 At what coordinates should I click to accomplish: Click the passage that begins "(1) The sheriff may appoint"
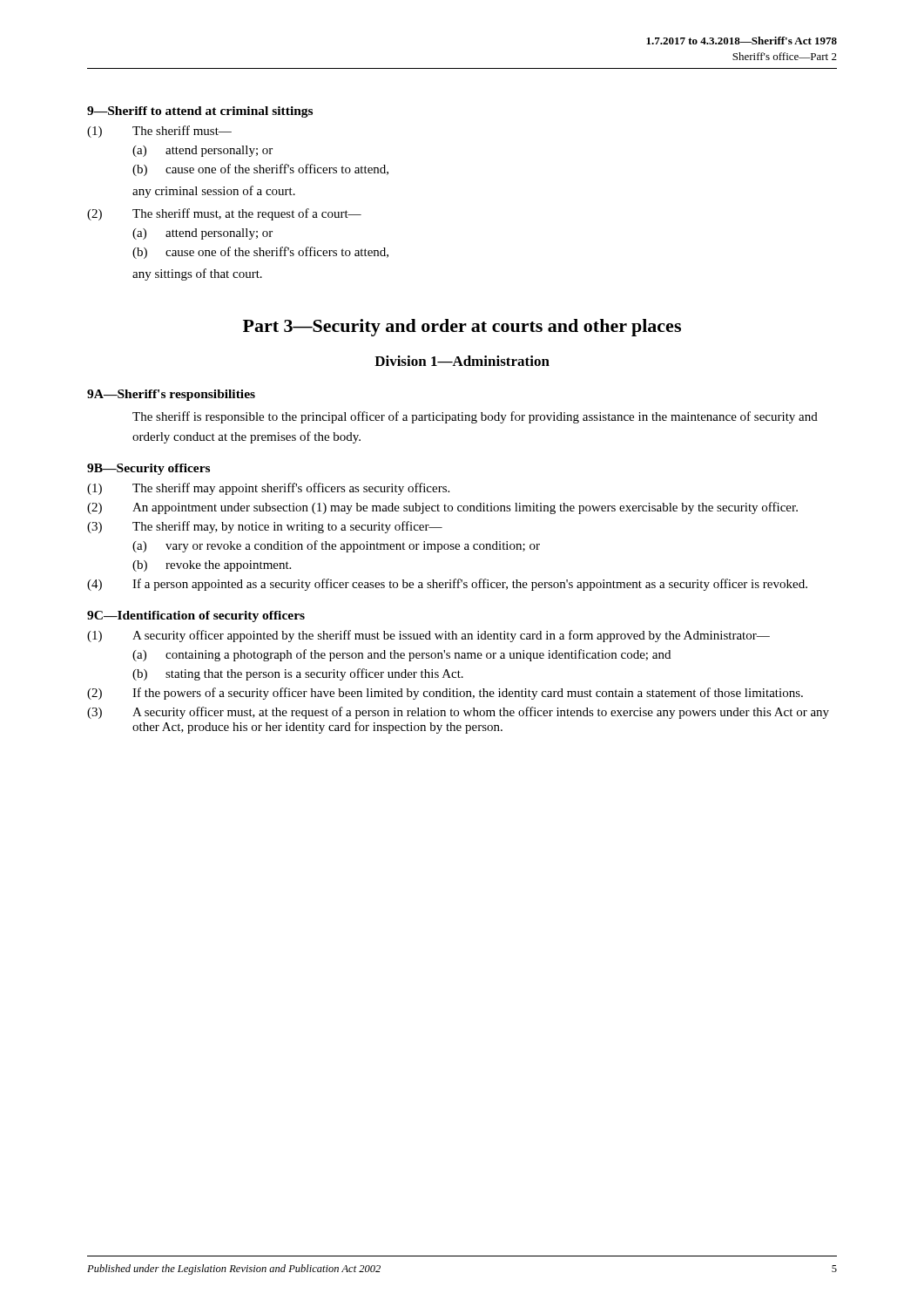[268, 489]
